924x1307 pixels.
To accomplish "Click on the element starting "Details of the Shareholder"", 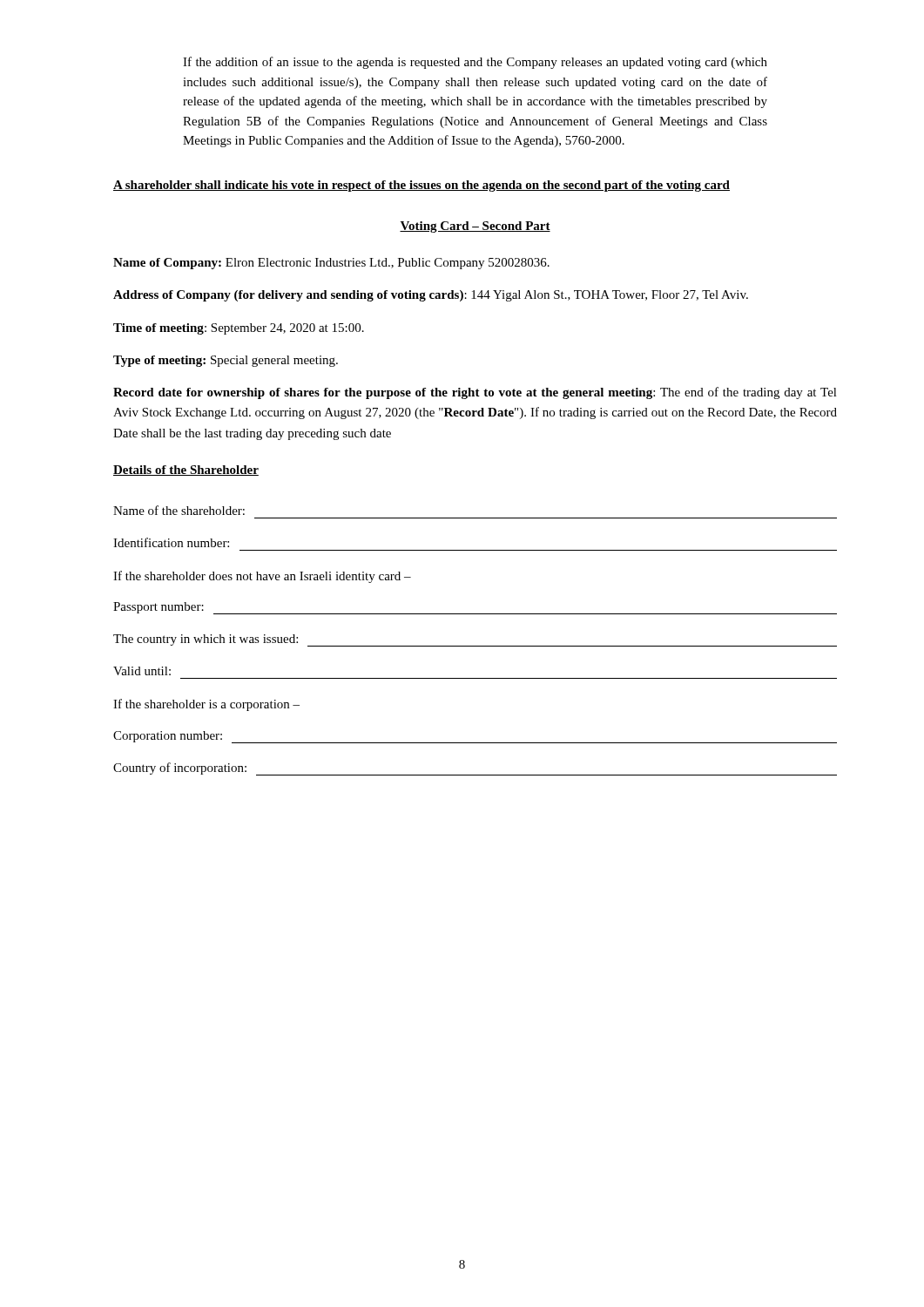I will pyautogui.click(x=186, y=469).
